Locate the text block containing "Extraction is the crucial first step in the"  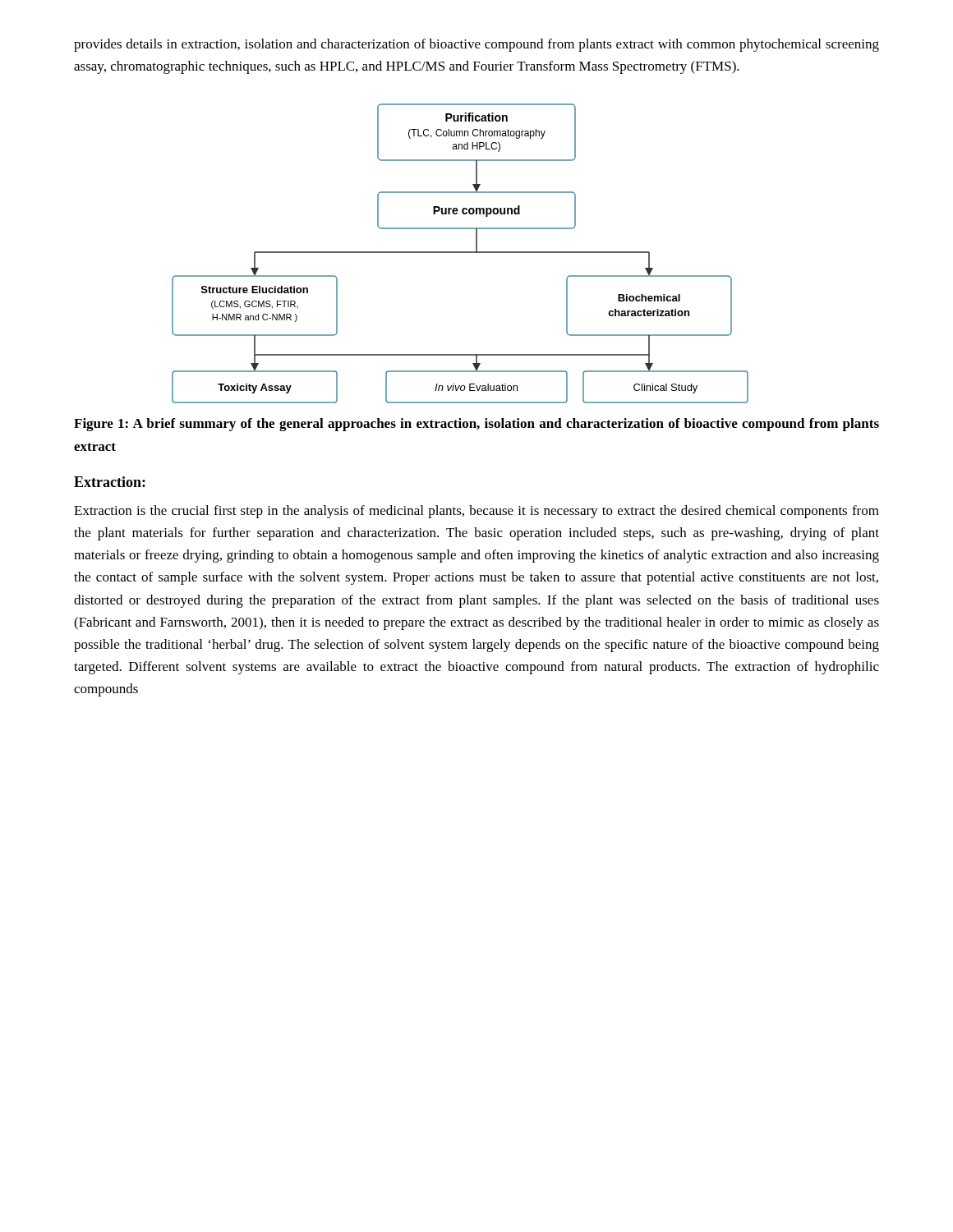[x=476, y=600]
